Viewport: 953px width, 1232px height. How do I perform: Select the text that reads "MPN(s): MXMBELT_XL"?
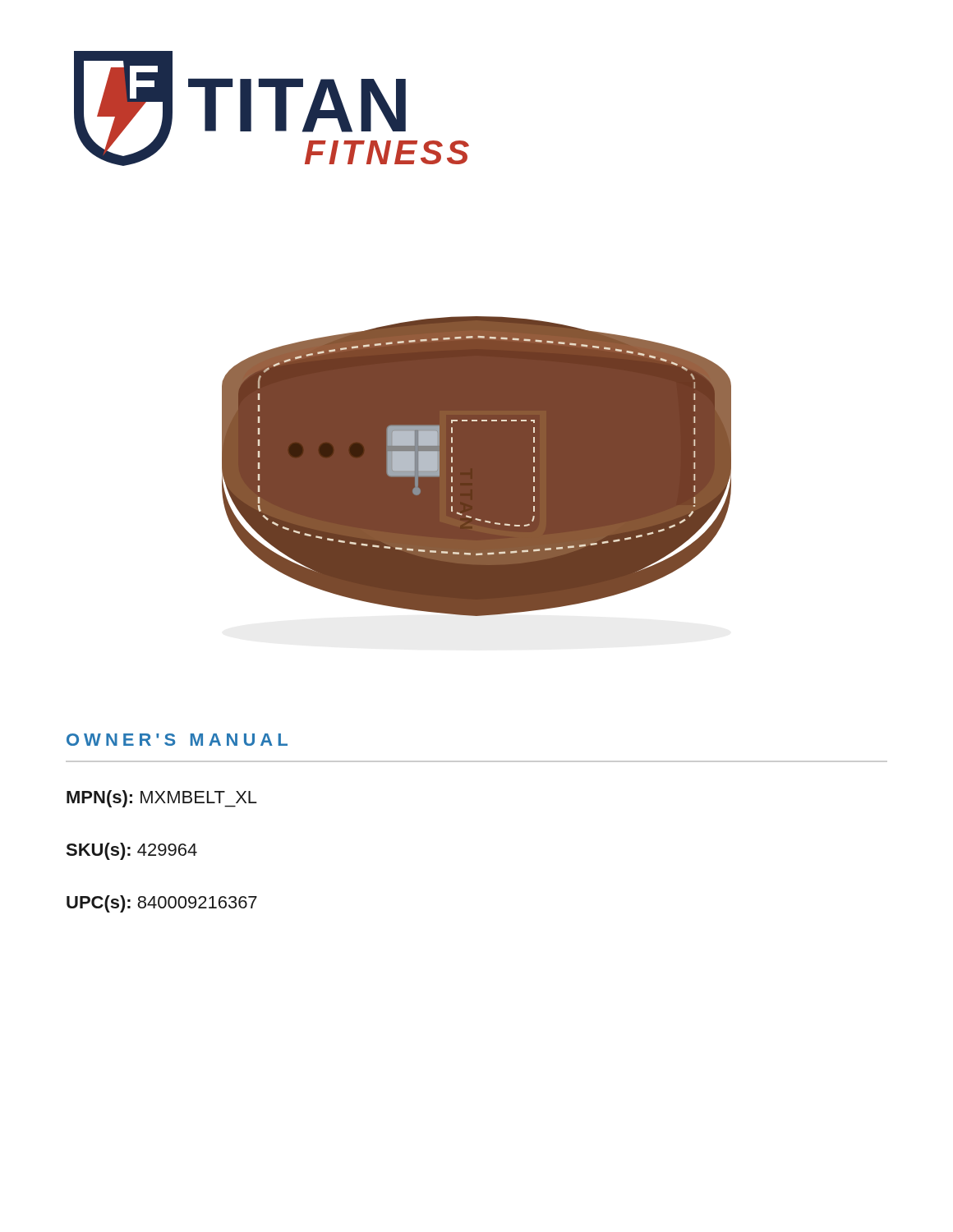point(161,797)
